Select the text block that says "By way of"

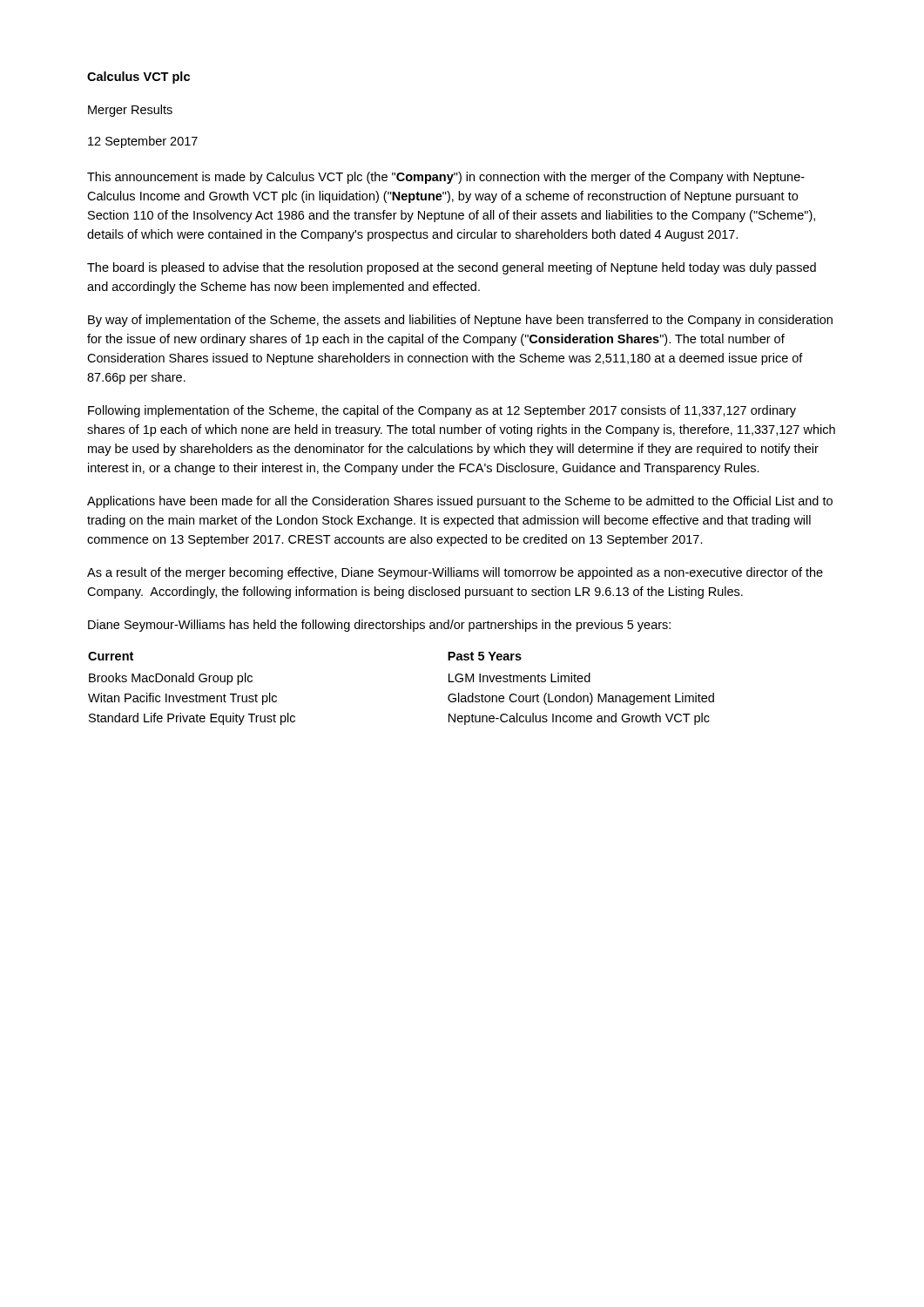(x=460, y=348)
